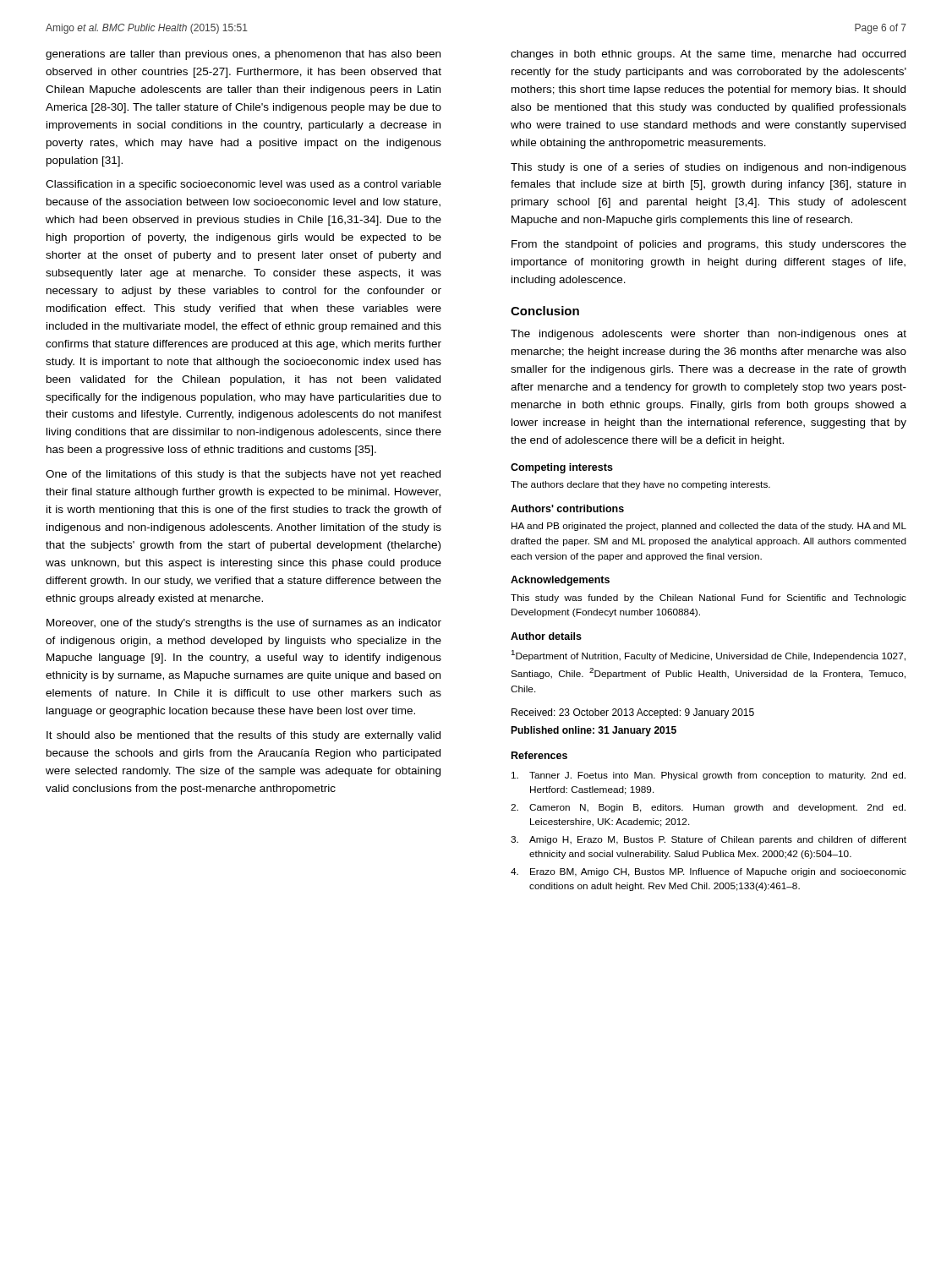The image size is (952, 1268).
Task: Locate the block of text that opens with "3. Amigo H, Erazo"
Action: [x=708, y=847]
